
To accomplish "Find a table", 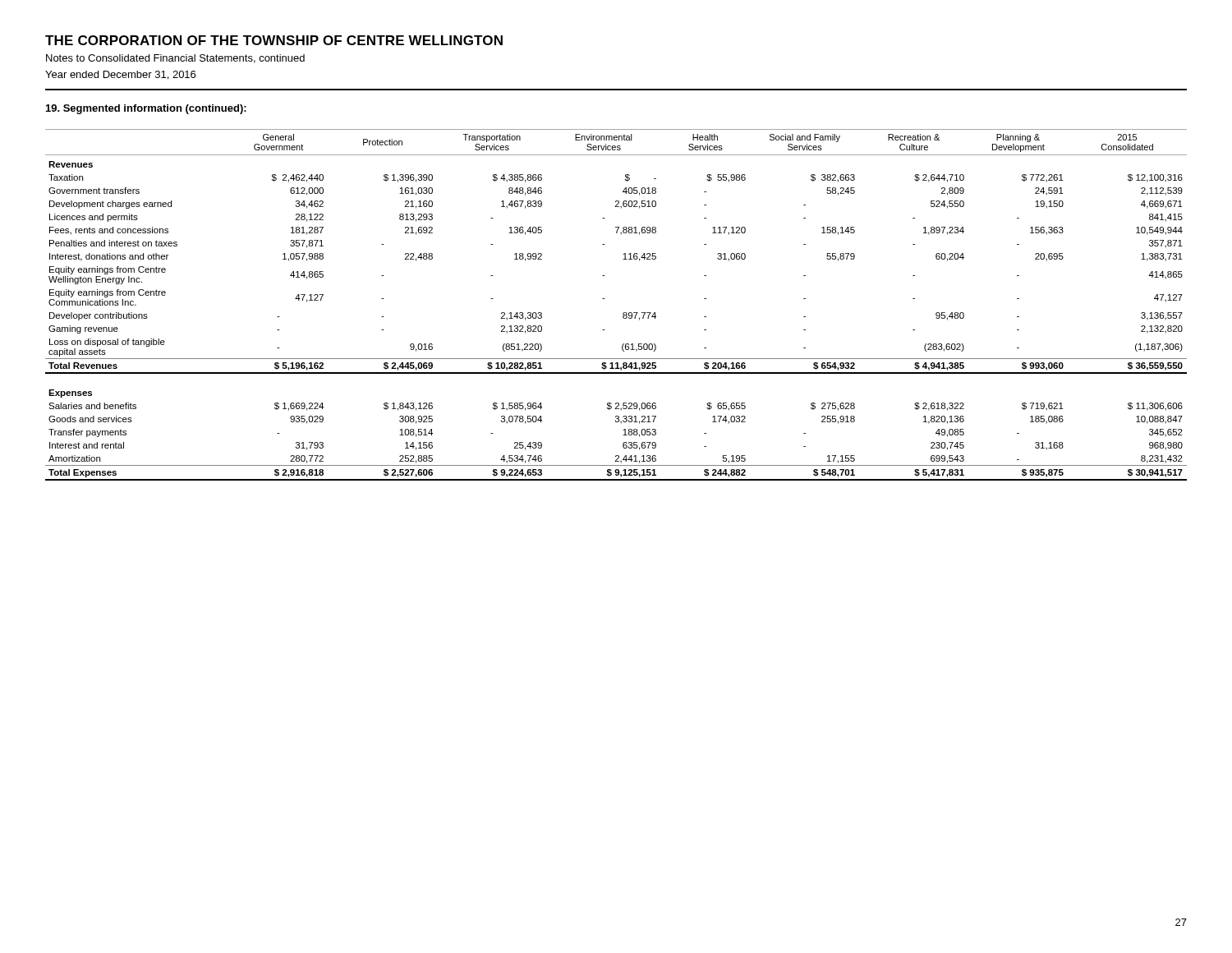I will 616,305.
